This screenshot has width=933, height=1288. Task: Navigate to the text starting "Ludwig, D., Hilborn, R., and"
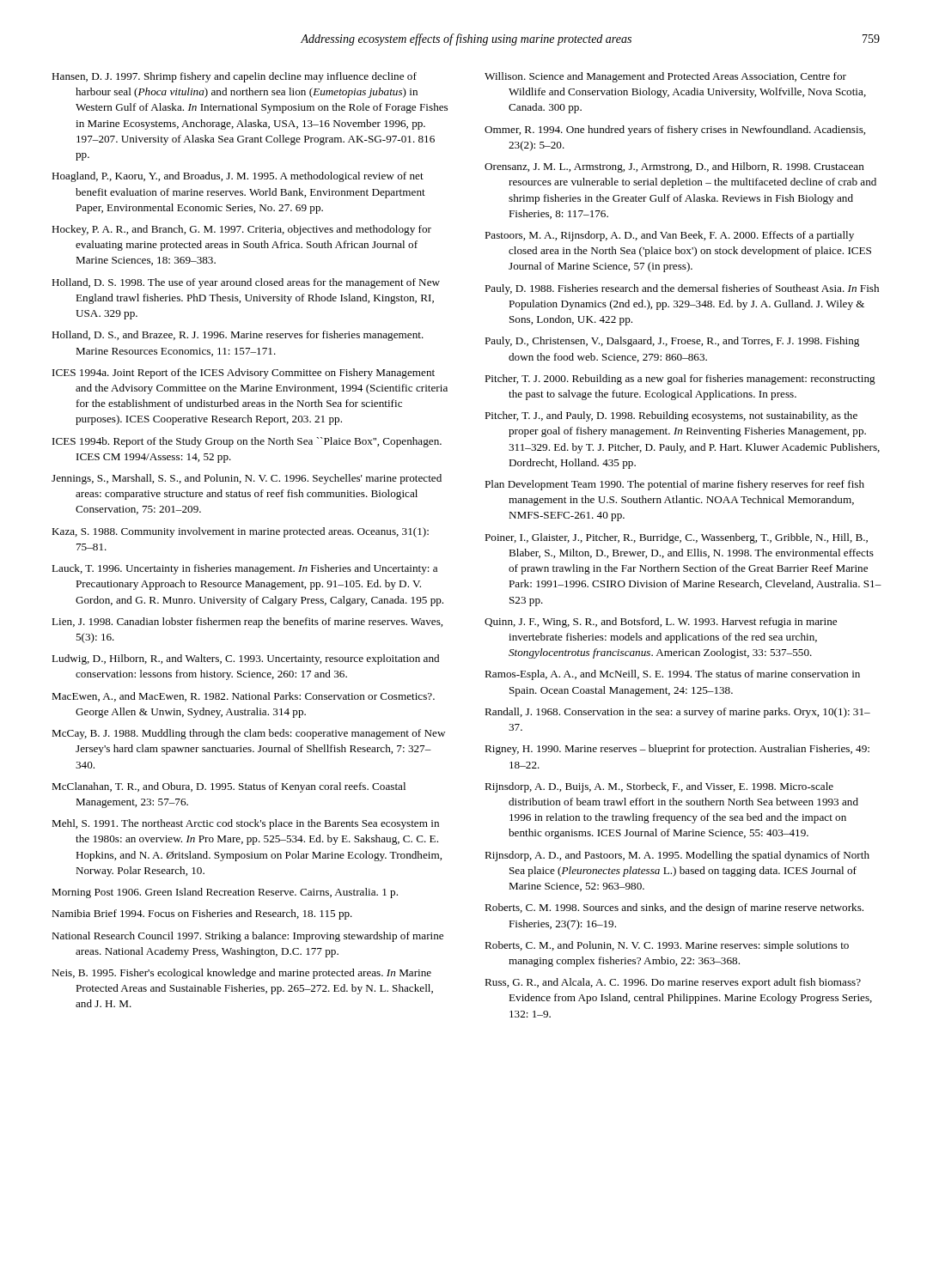pos(246,666)
